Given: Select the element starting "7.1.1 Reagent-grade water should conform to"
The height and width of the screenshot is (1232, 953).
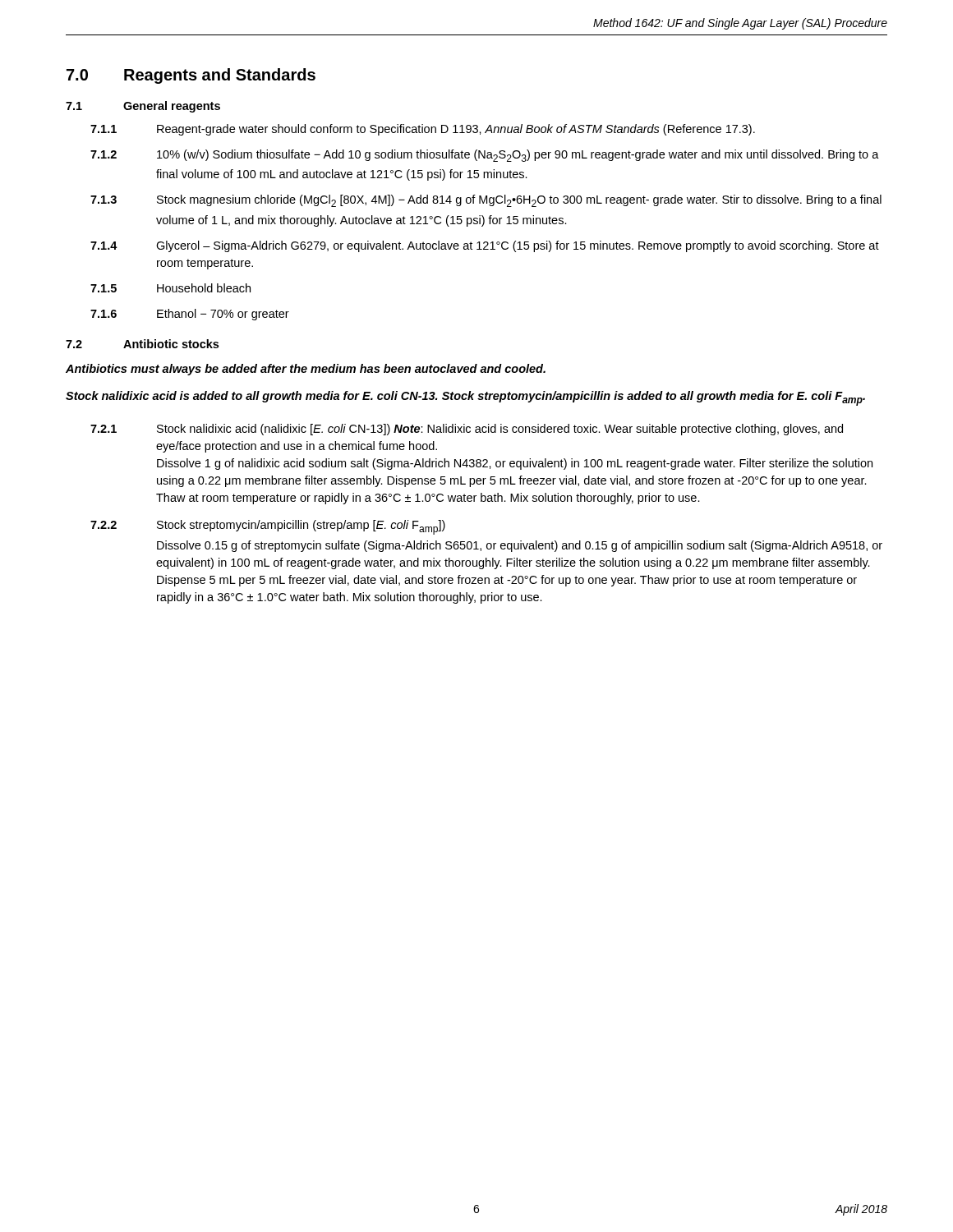Looking at the screenshot, I should [489, 129].
